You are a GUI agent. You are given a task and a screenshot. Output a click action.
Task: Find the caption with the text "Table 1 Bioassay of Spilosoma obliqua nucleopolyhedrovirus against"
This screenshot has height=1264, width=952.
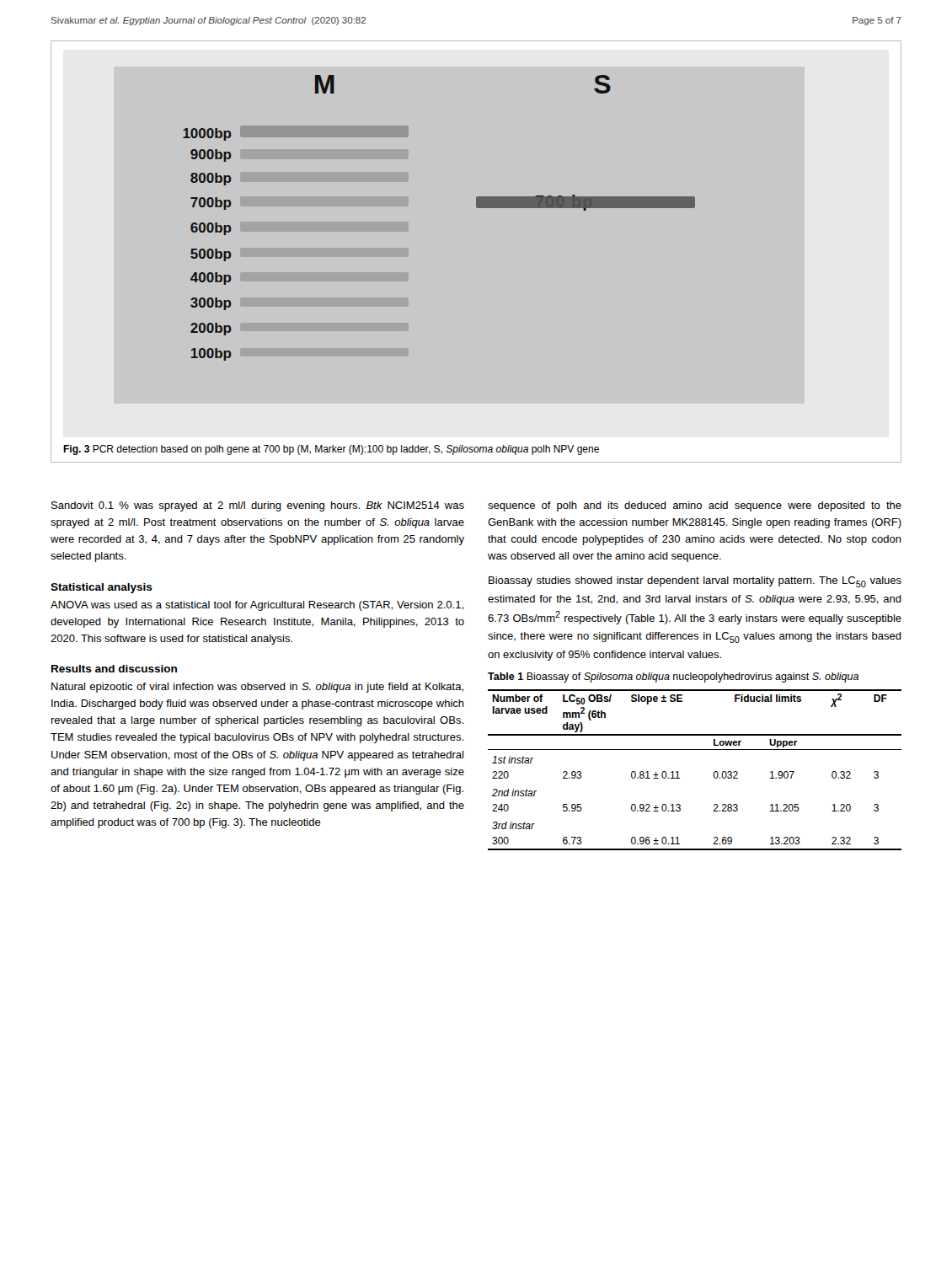point(673,677)
